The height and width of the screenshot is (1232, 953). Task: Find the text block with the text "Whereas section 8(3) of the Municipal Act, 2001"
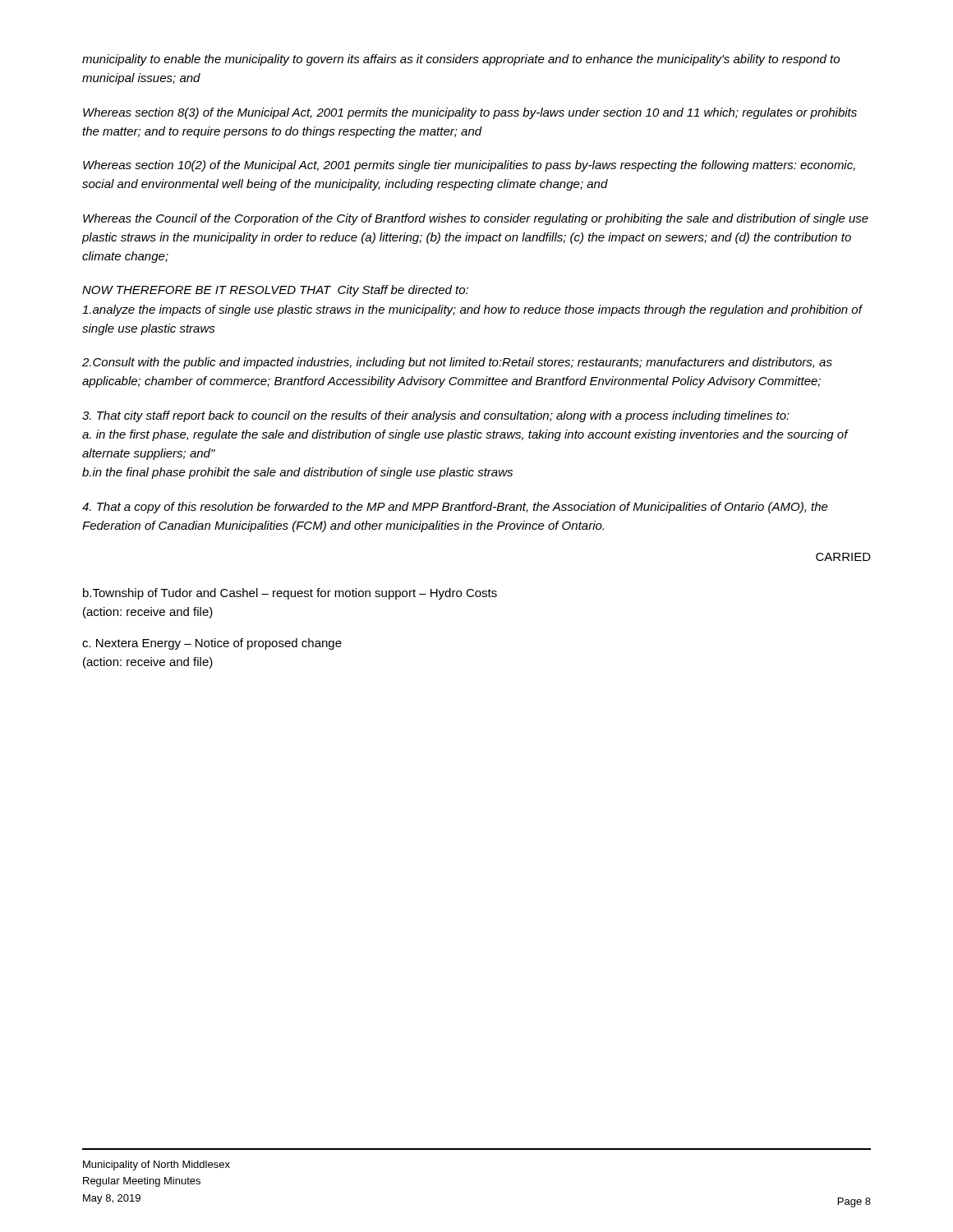[x=470, y=121]
